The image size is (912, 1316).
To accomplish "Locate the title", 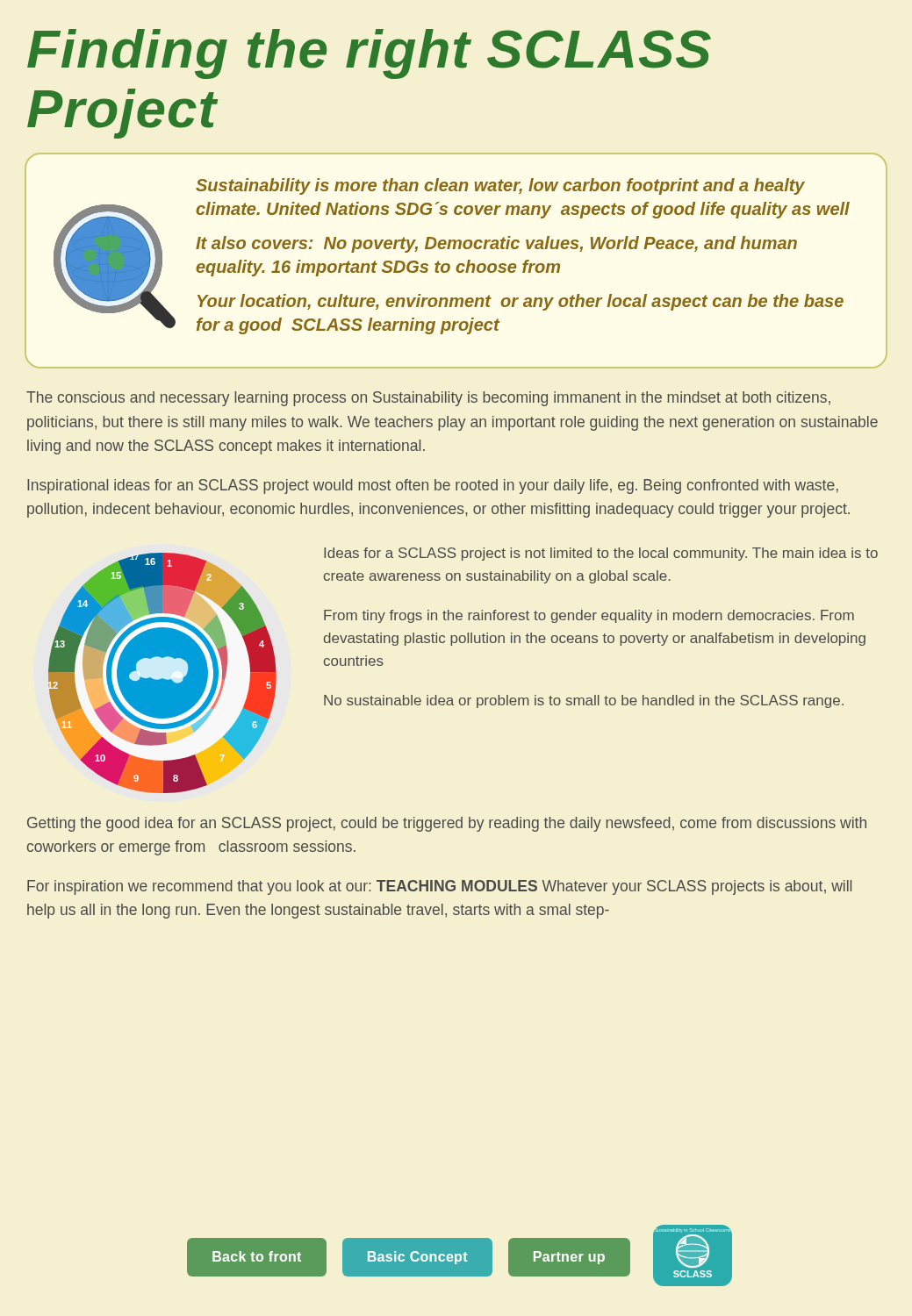I will pos(369,79).
